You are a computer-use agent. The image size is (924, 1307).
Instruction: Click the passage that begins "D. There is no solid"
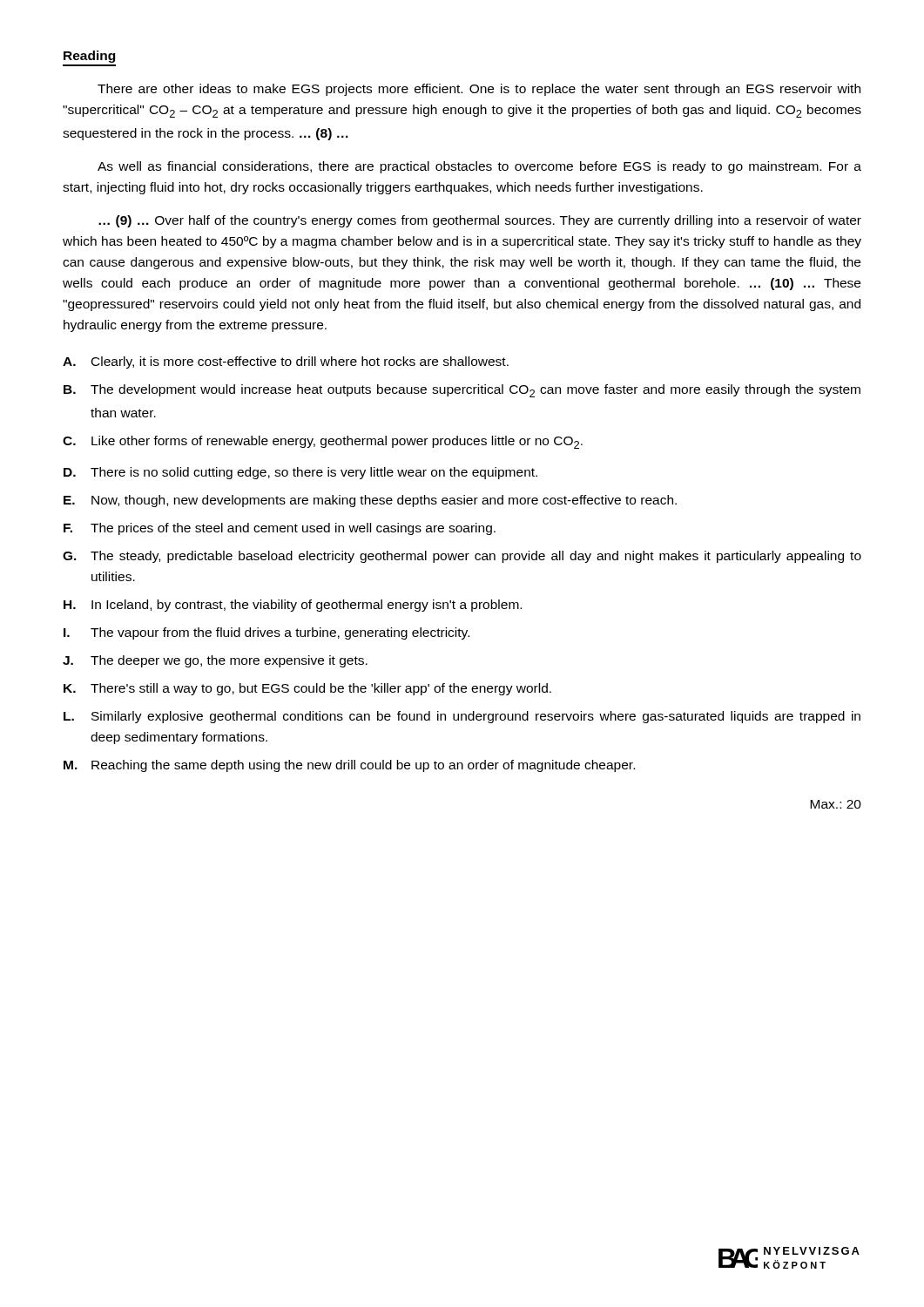click(x=462, y=472)
